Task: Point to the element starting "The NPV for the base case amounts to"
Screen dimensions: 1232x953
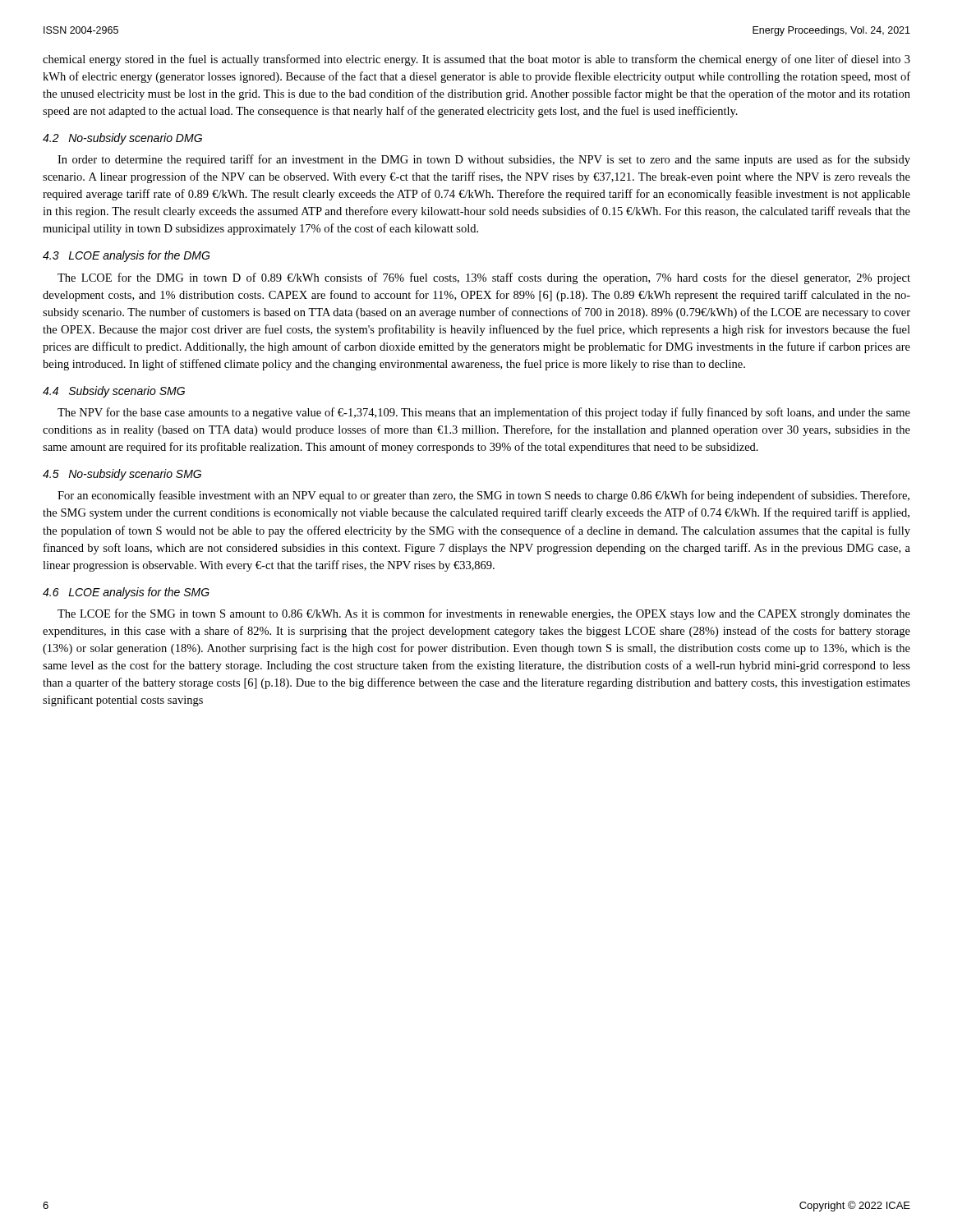Action: 476,430
